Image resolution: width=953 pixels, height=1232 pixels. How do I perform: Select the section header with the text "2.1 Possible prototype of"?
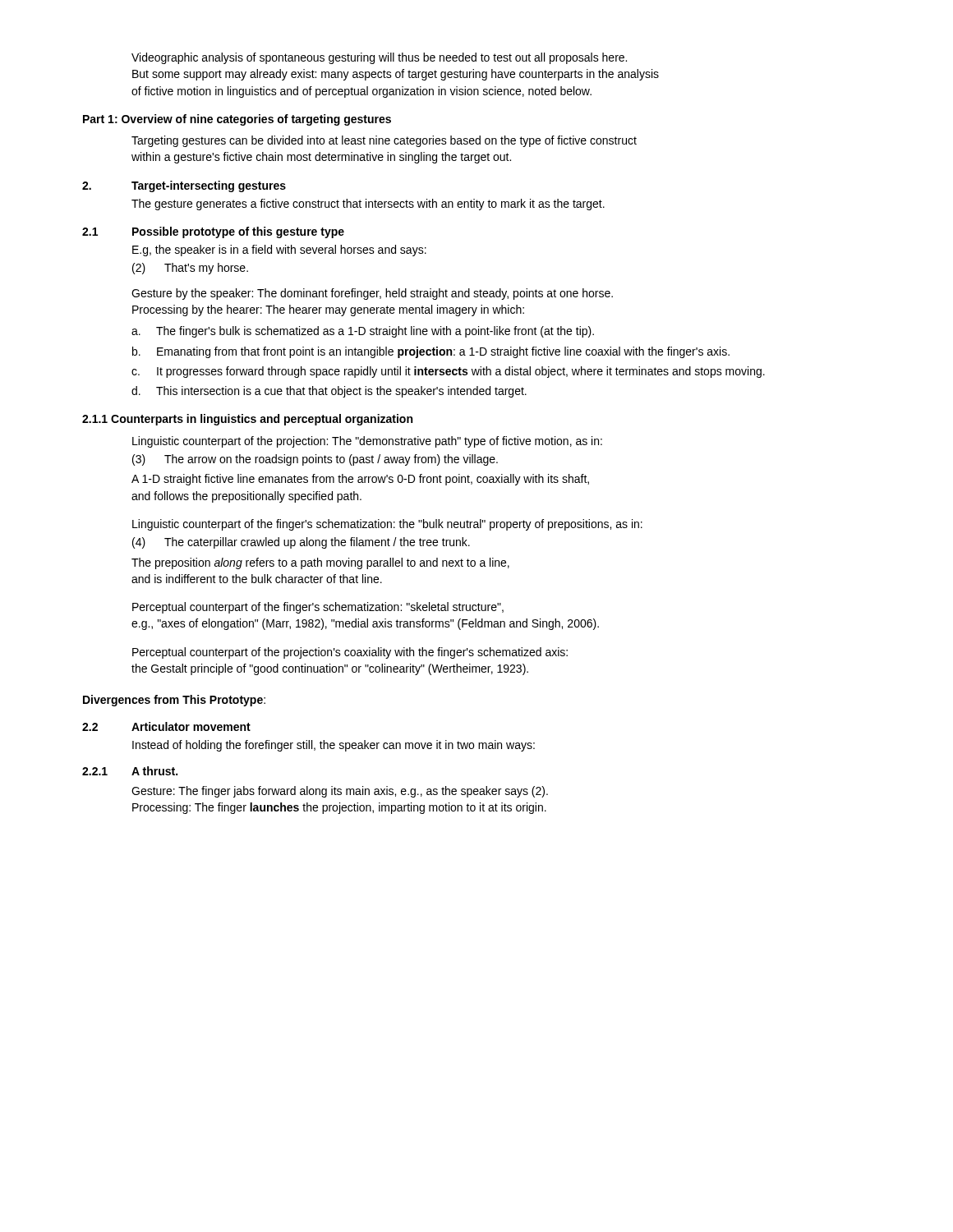tap(213, 232)
